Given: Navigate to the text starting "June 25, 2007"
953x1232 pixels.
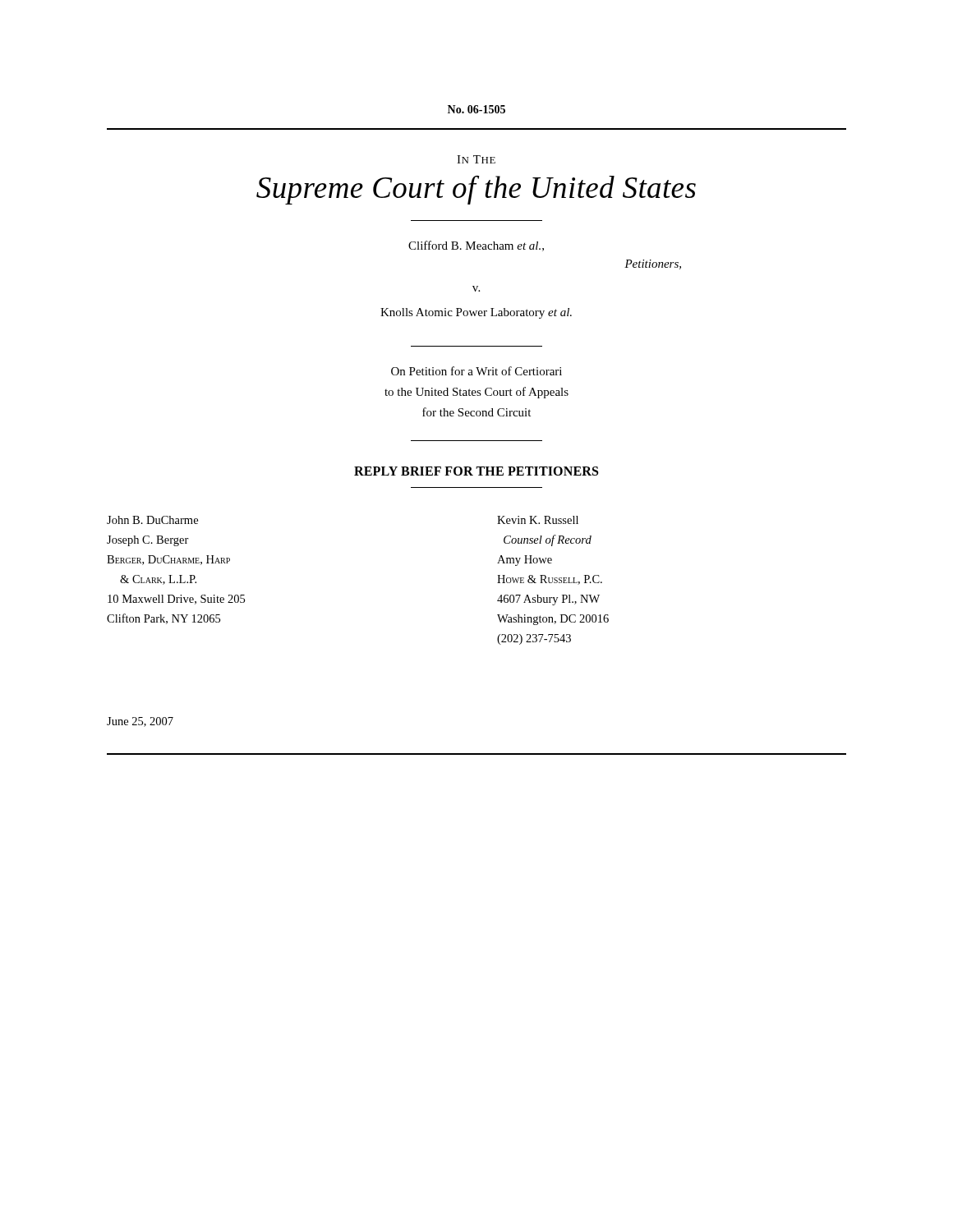Looking at the screenshot, I should pos(140,721).
